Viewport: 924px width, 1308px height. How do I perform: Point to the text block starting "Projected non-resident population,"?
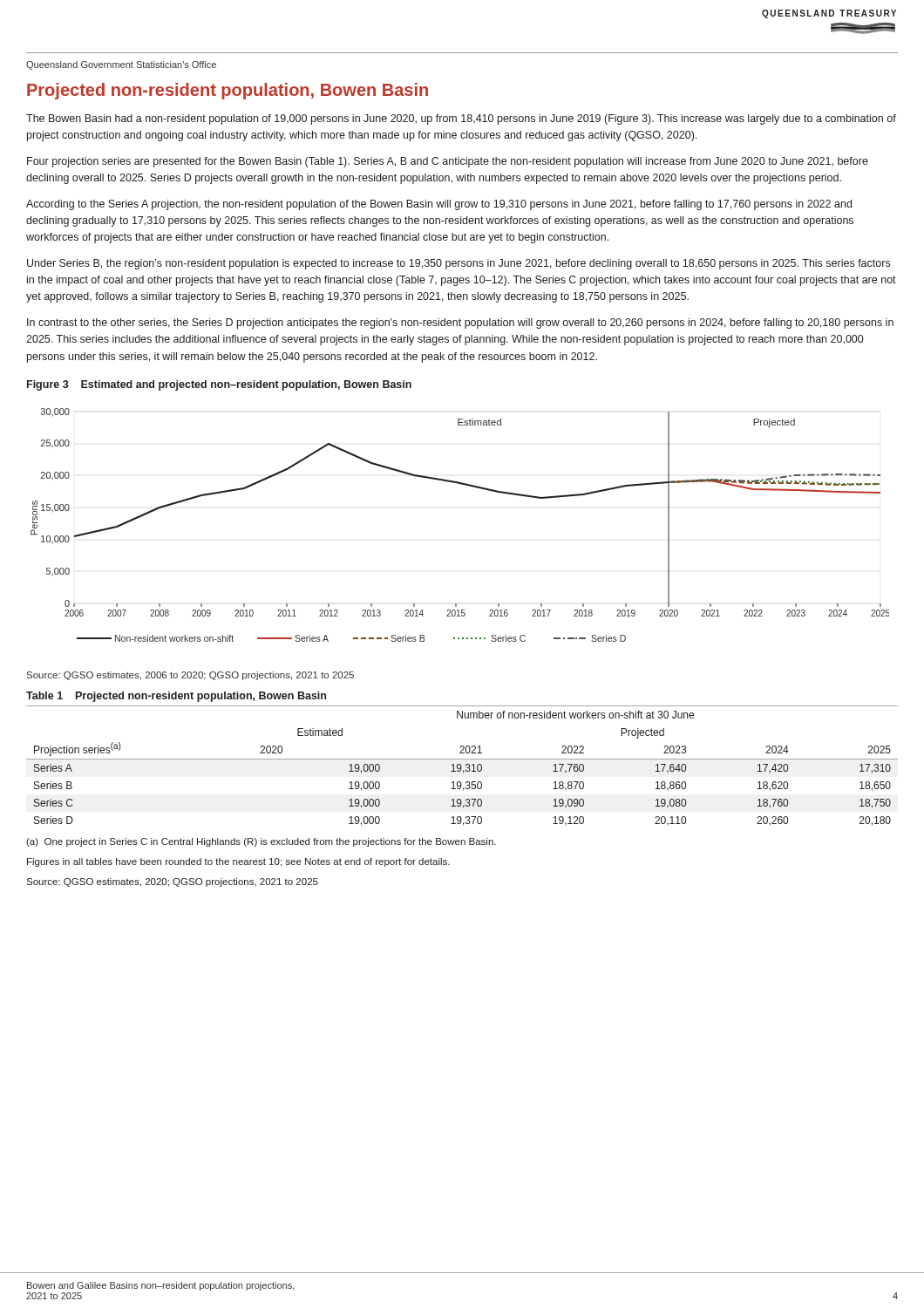pyautogui.click(x=228, y=90)
